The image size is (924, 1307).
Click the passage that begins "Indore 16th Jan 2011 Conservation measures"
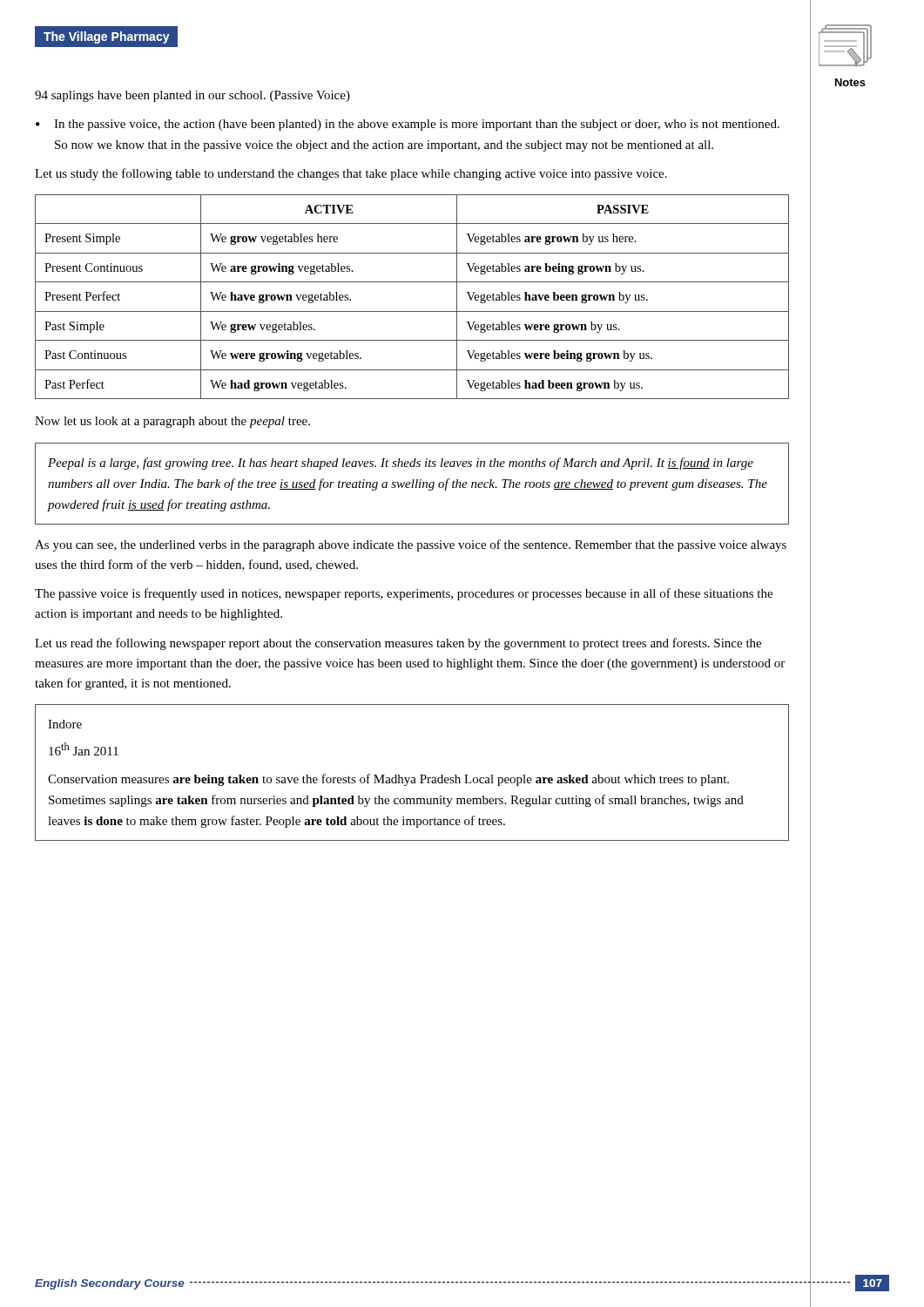(x=412, y=773)
